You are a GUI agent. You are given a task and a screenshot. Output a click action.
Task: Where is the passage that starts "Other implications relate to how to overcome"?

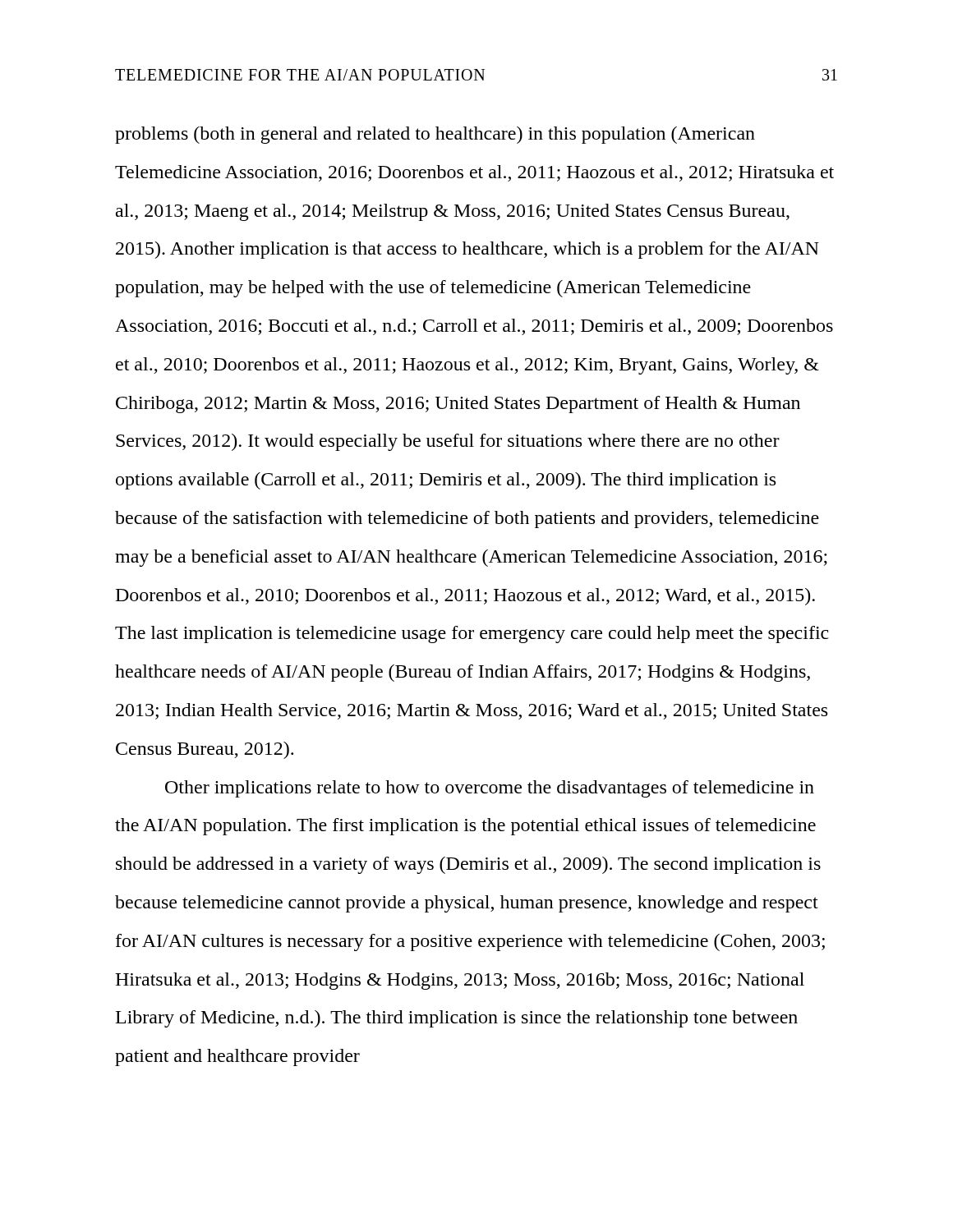pyautogui.click(x=490, y=789)
